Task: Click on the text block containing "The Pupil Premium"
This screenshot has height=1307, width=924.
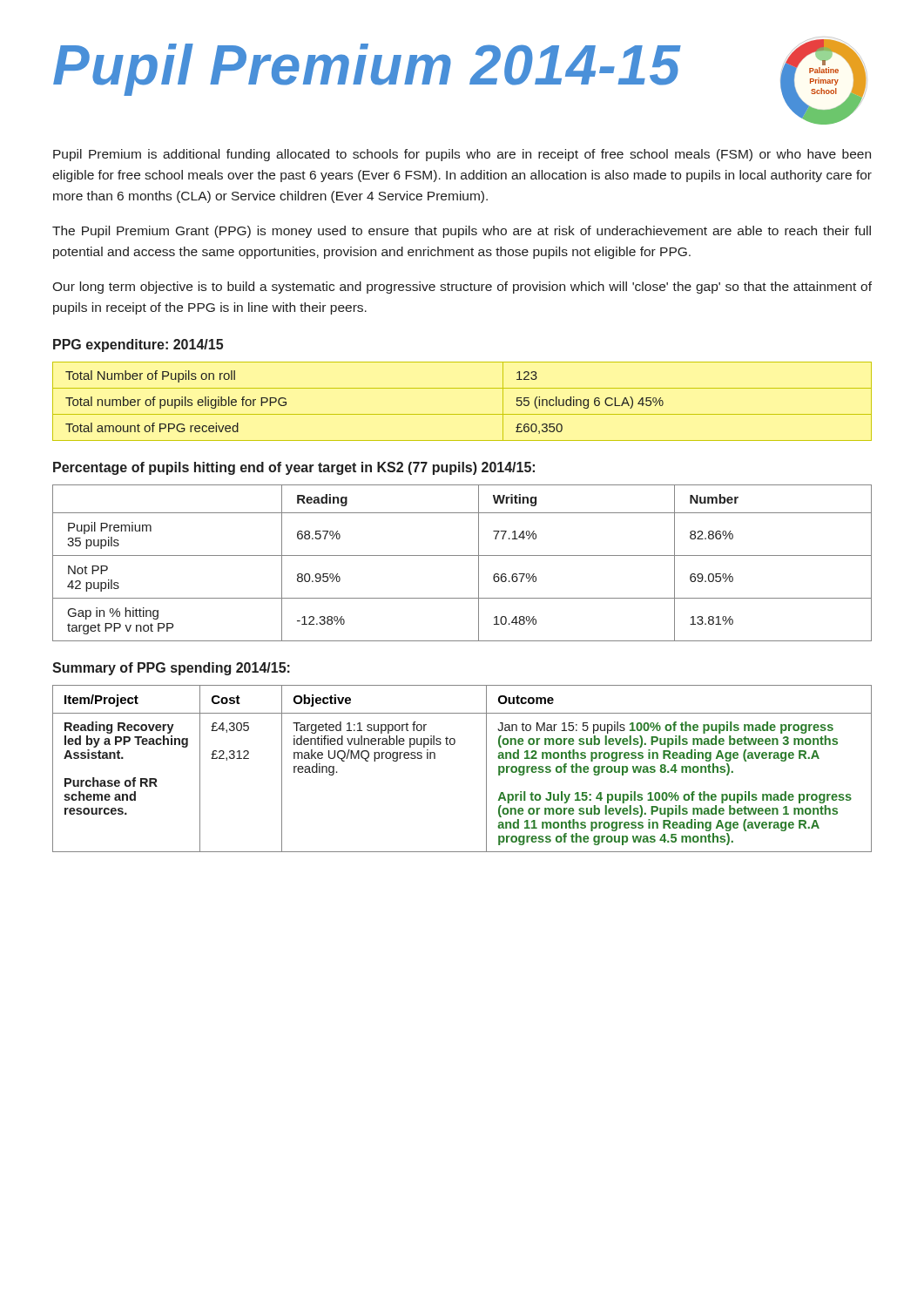Action: tap(462, 241)
